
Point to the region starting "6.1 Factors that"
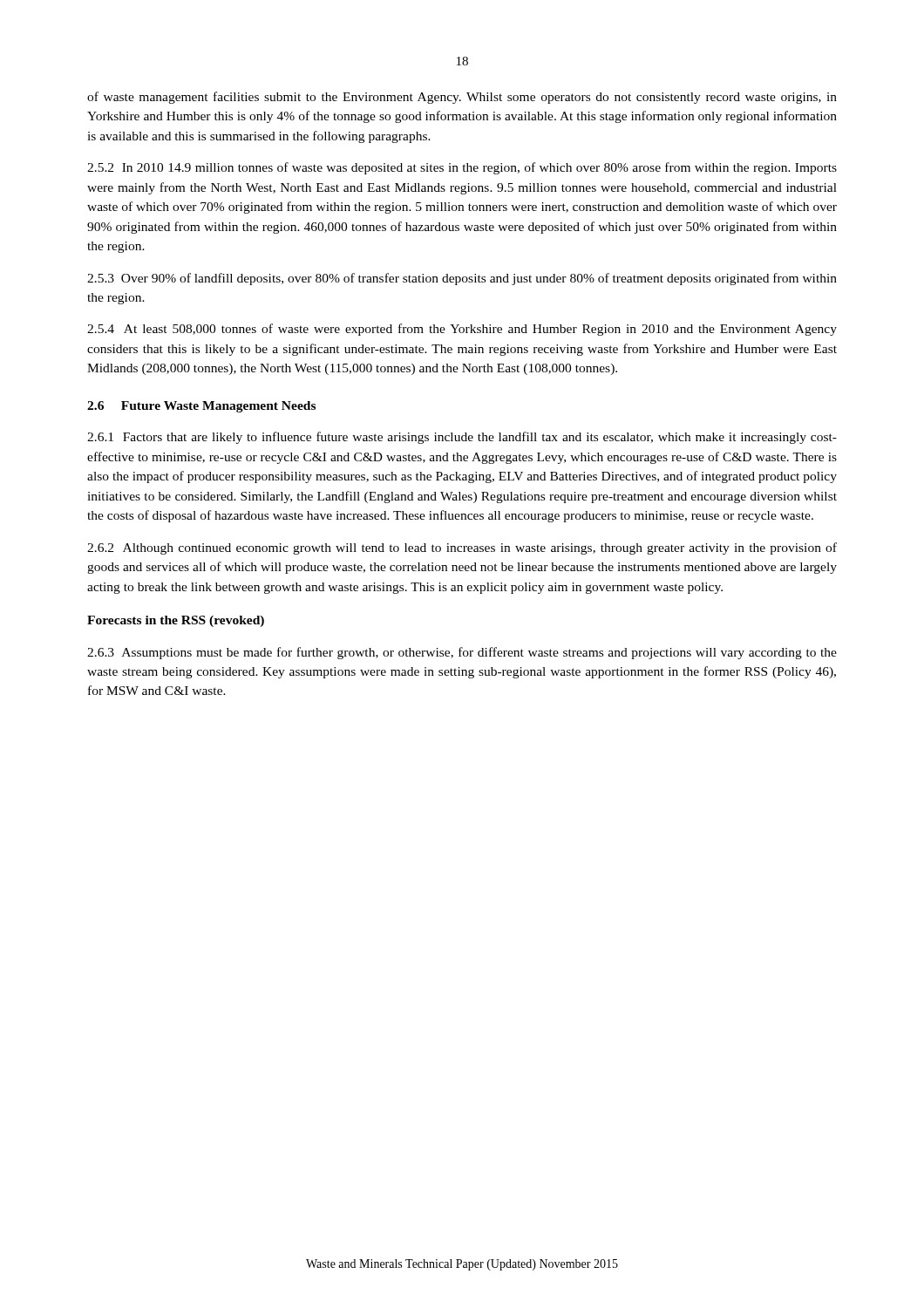point(462,476)
